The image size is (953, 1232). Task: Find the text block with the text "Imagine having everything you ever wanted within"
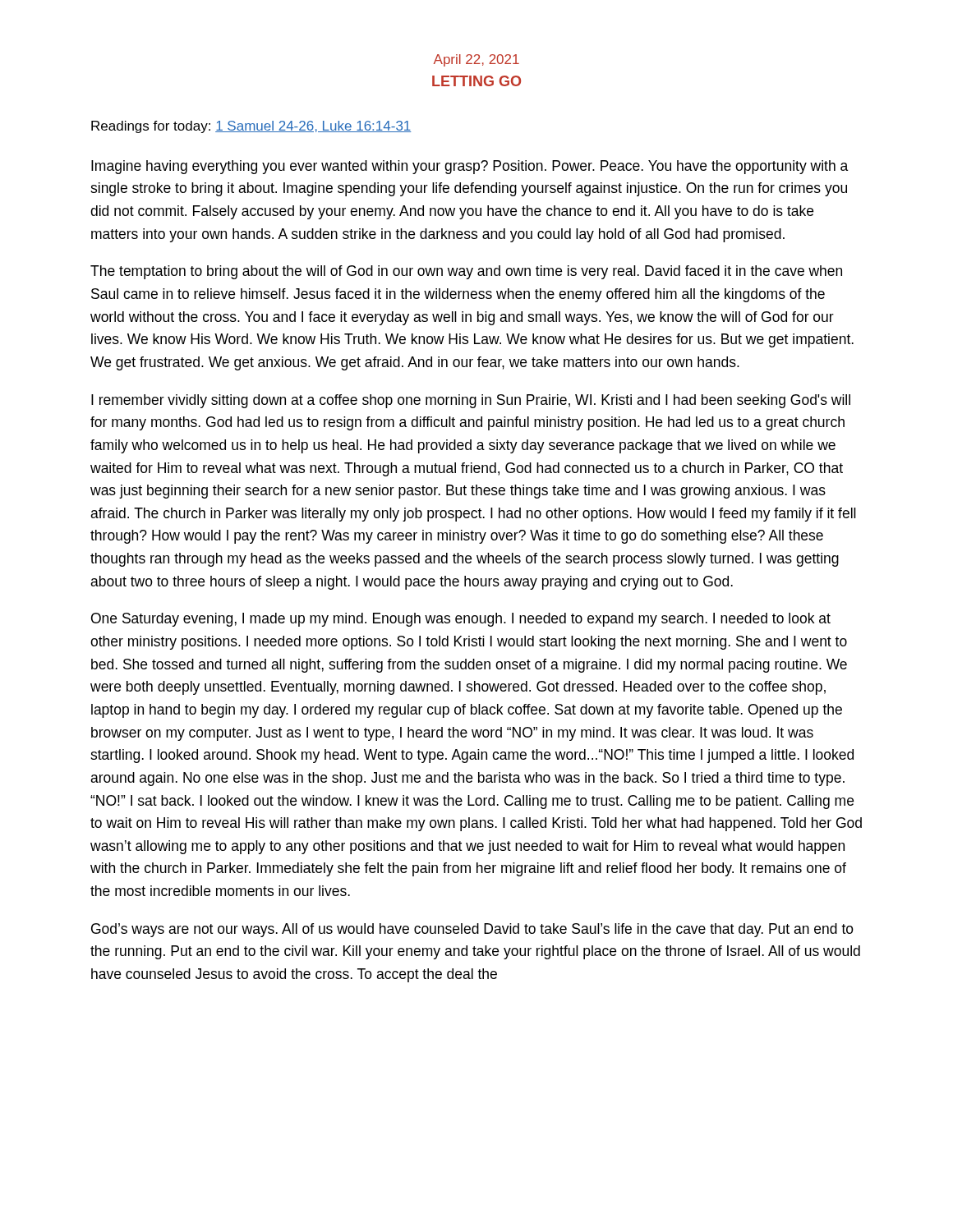coord(469,200)
